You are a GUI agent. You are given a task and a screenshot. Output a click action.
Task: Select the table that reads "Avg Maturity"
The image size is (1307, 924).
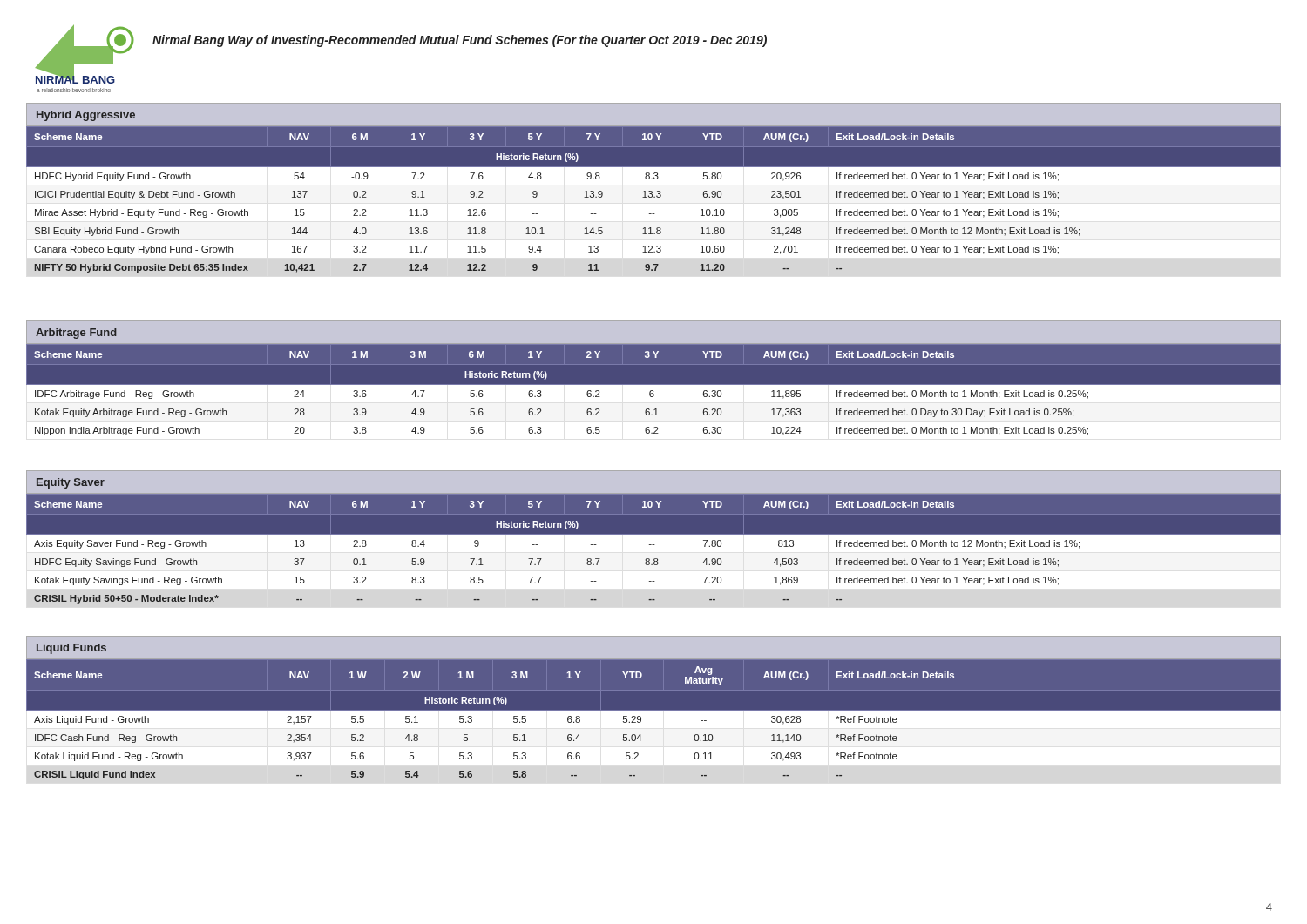[654, 722]
